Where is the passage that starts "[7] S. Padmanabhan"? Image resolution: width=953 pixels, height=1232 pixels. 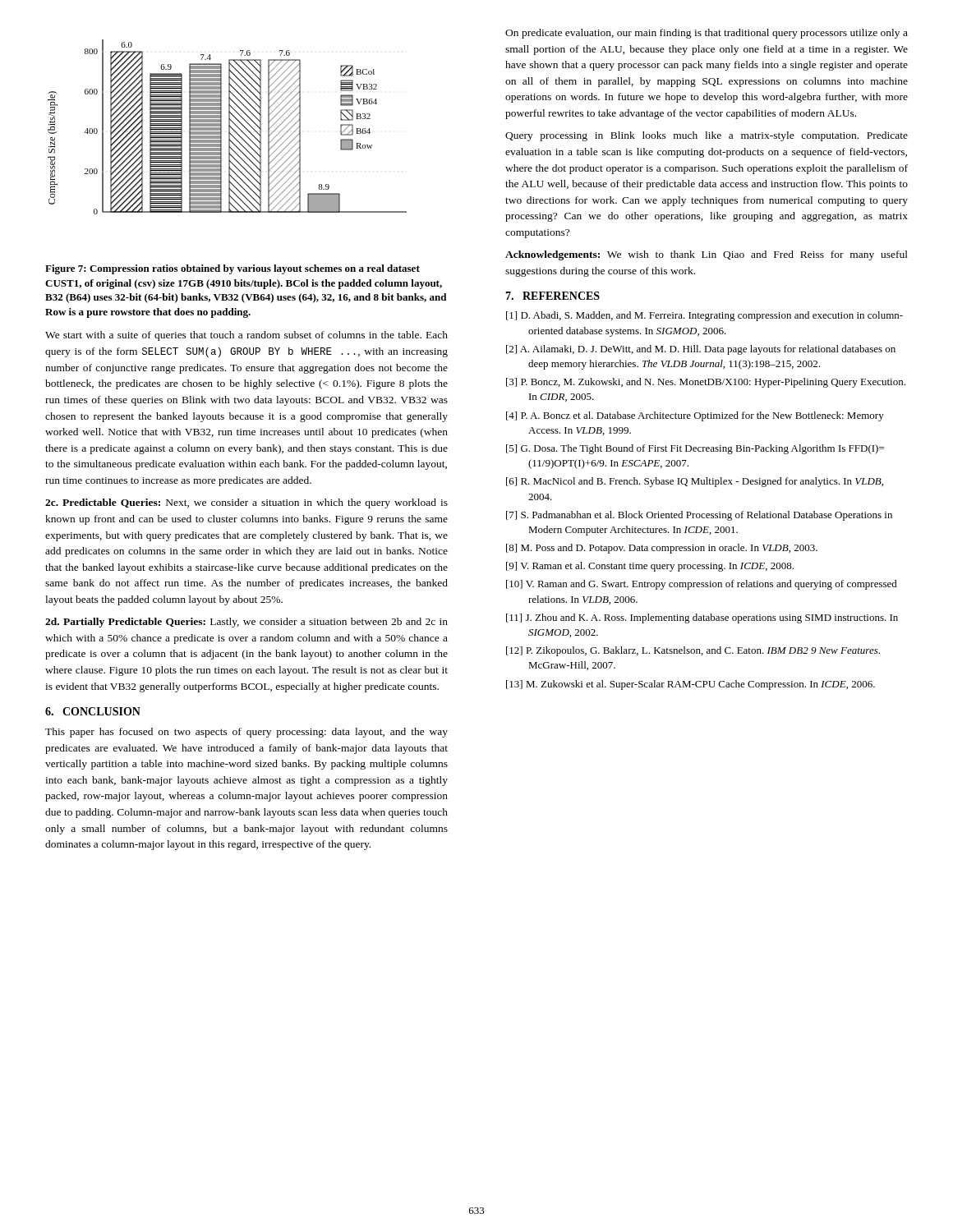tap(699, 522)
